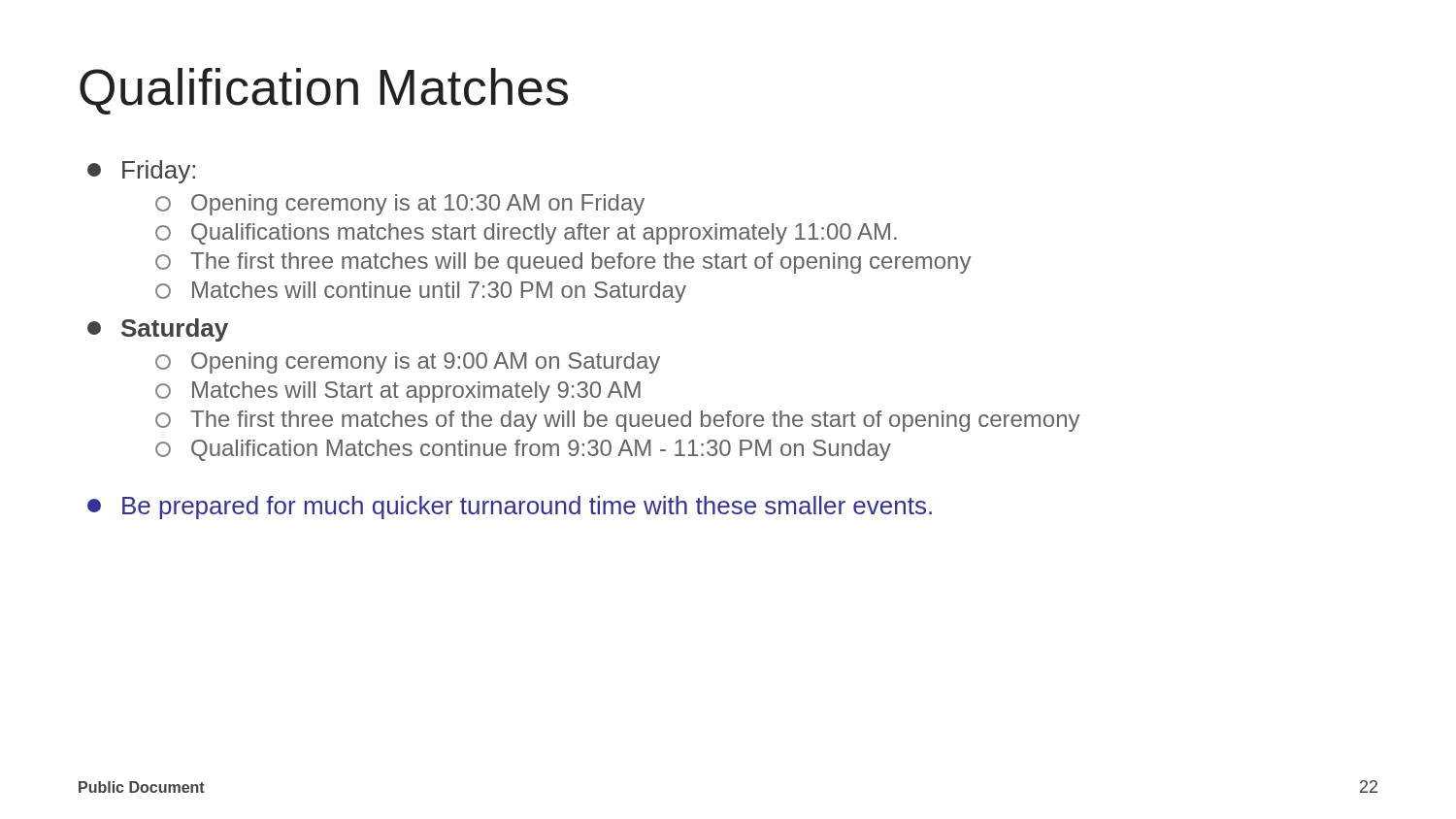Navigate to the text block starting "Be prepared for much quicker turnaround time with"

coord(511,506)
